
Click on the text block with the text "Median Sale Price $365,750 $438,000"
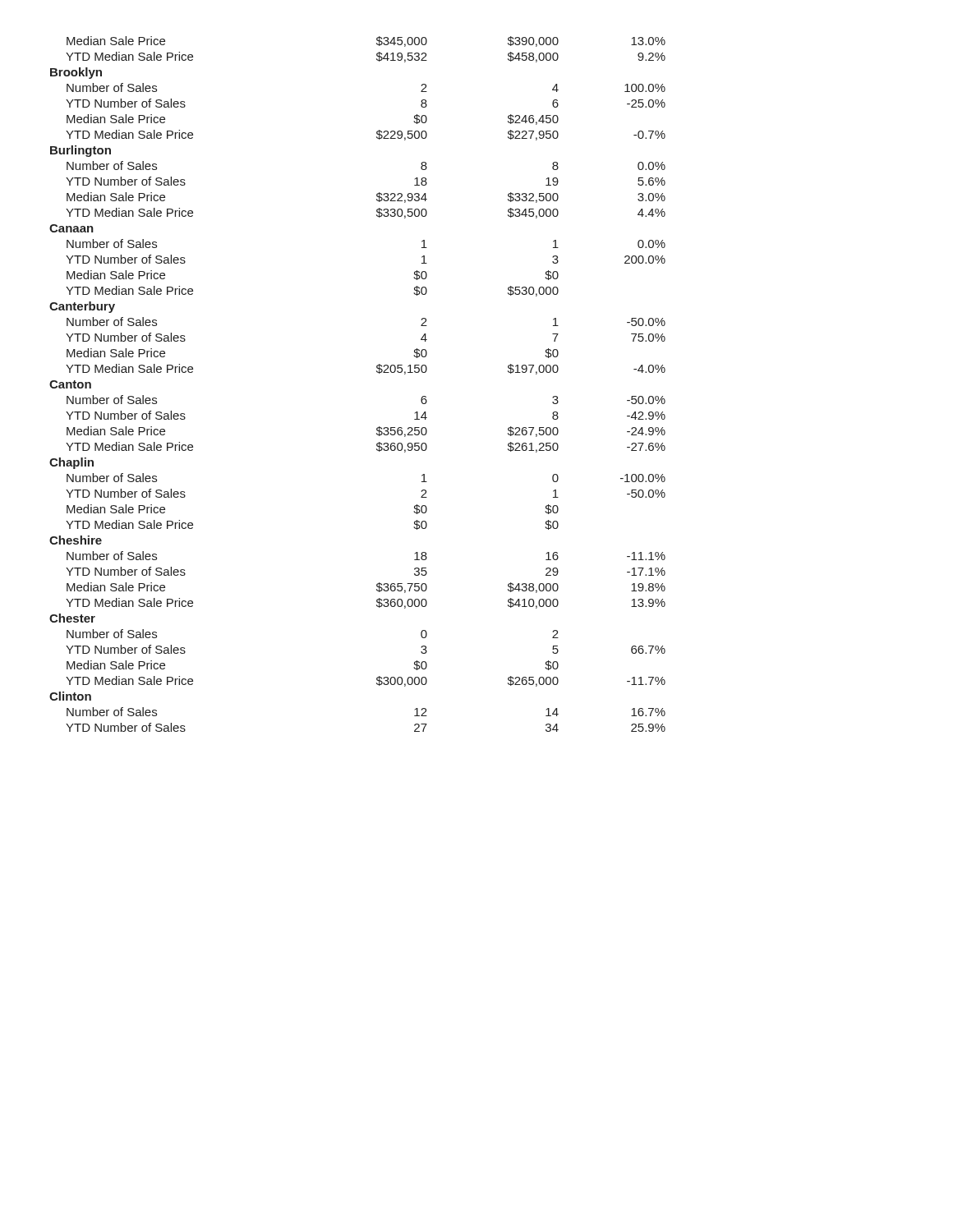tap(114, 588)
